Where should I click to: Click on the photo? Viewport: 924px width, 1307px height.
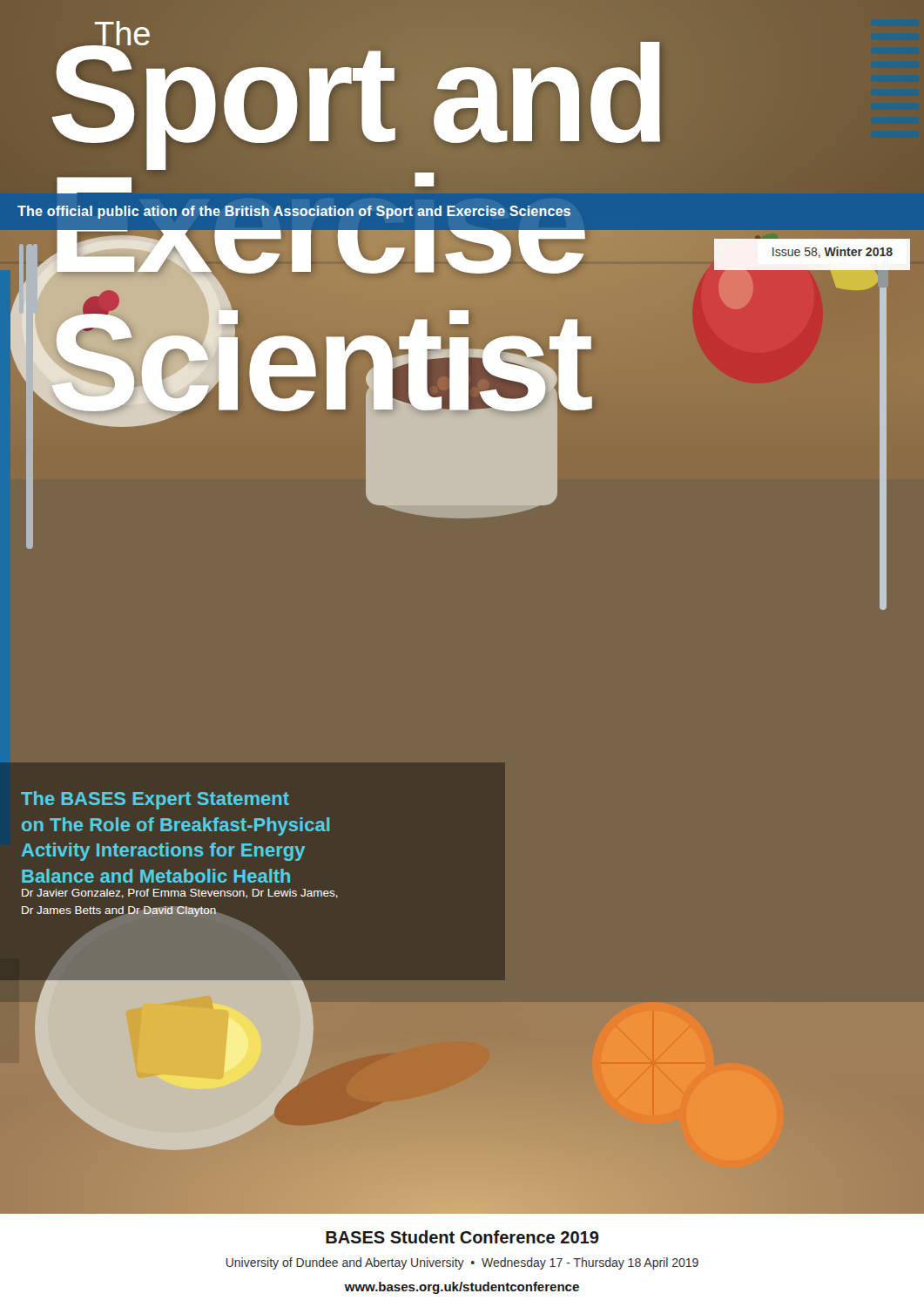[462, 654]
